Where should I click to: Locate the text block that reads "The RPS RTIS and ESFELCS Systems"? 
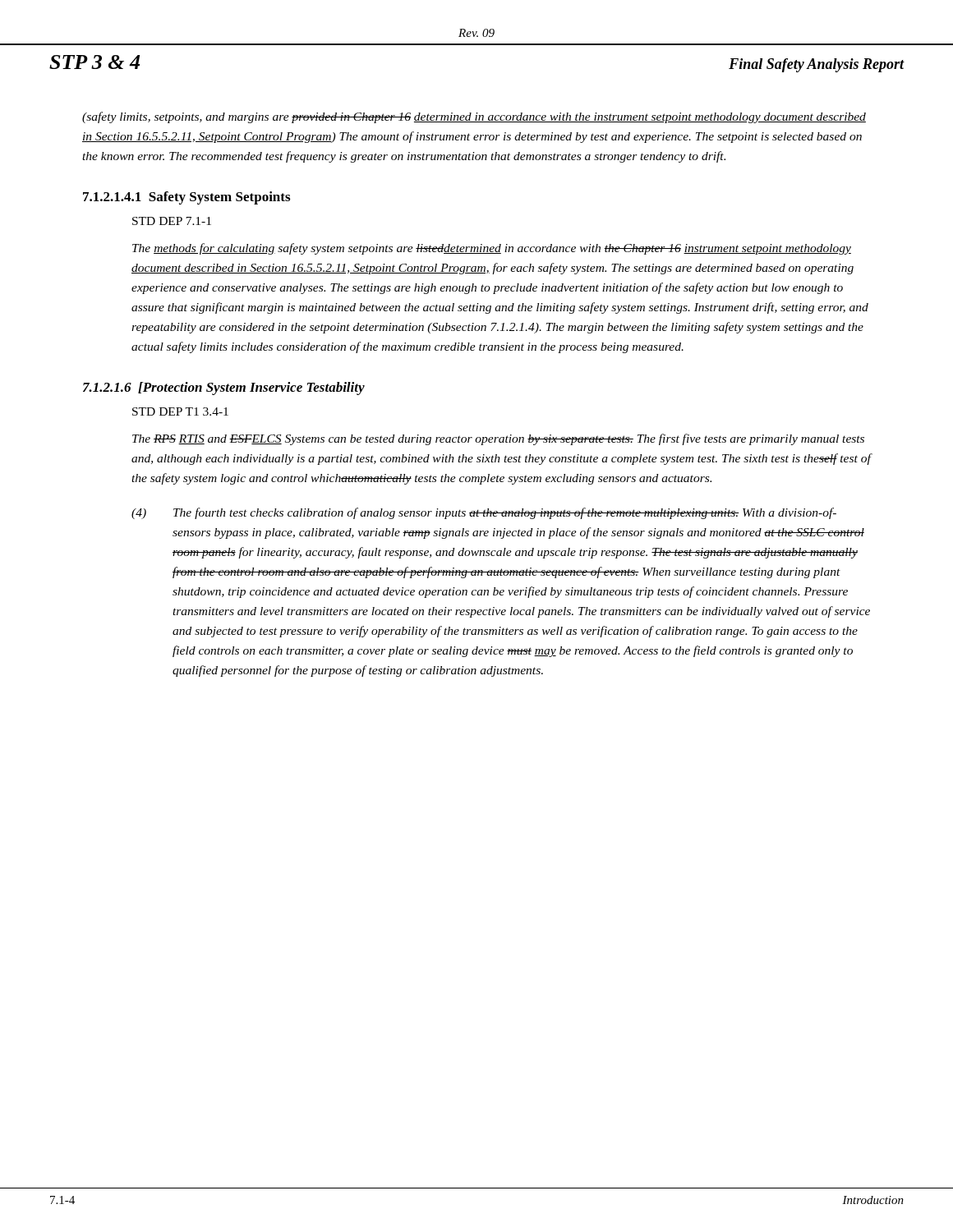click(501, 458)
